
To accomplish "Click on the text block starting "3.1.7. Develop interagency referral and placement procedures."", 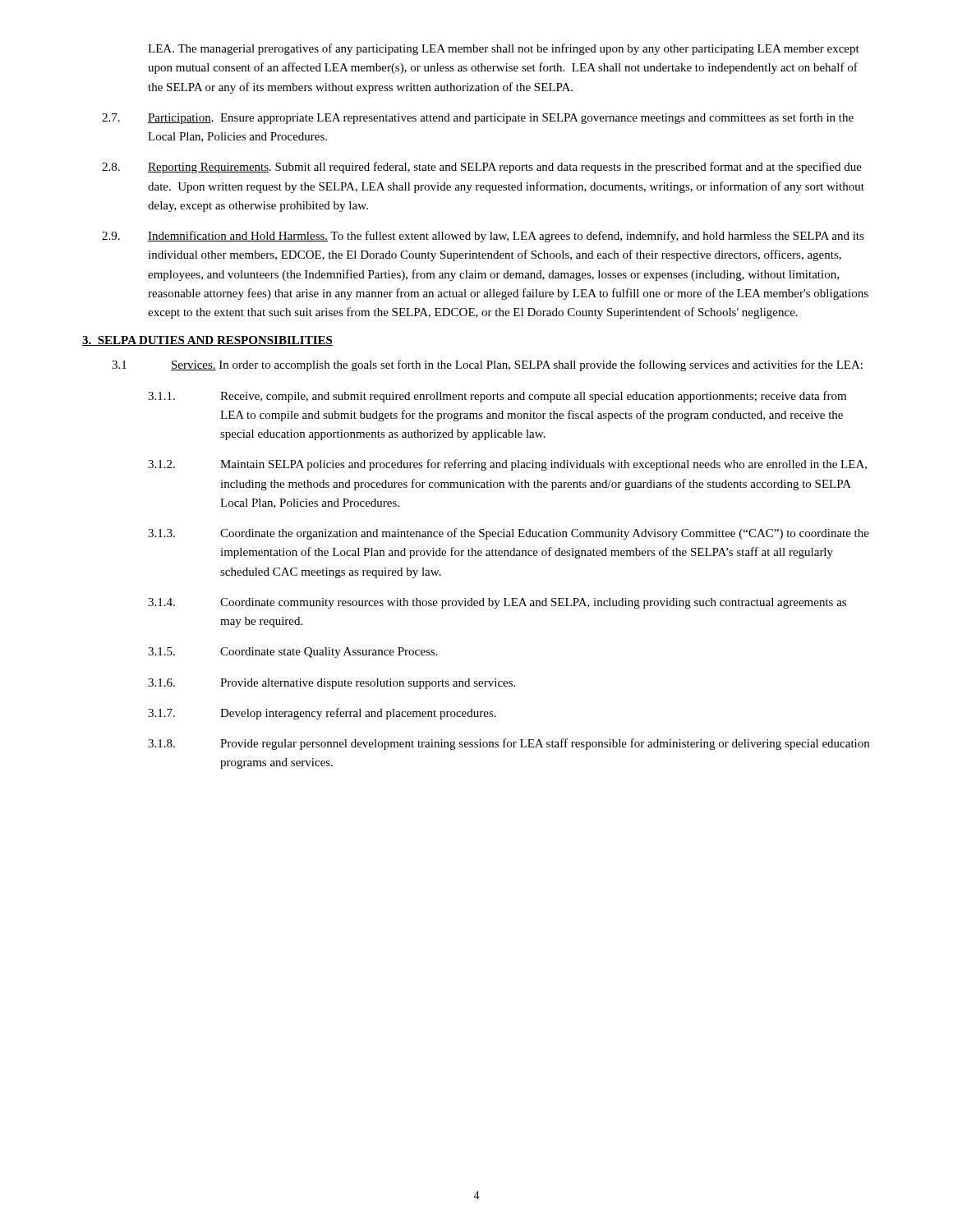I will click(322, 714).
